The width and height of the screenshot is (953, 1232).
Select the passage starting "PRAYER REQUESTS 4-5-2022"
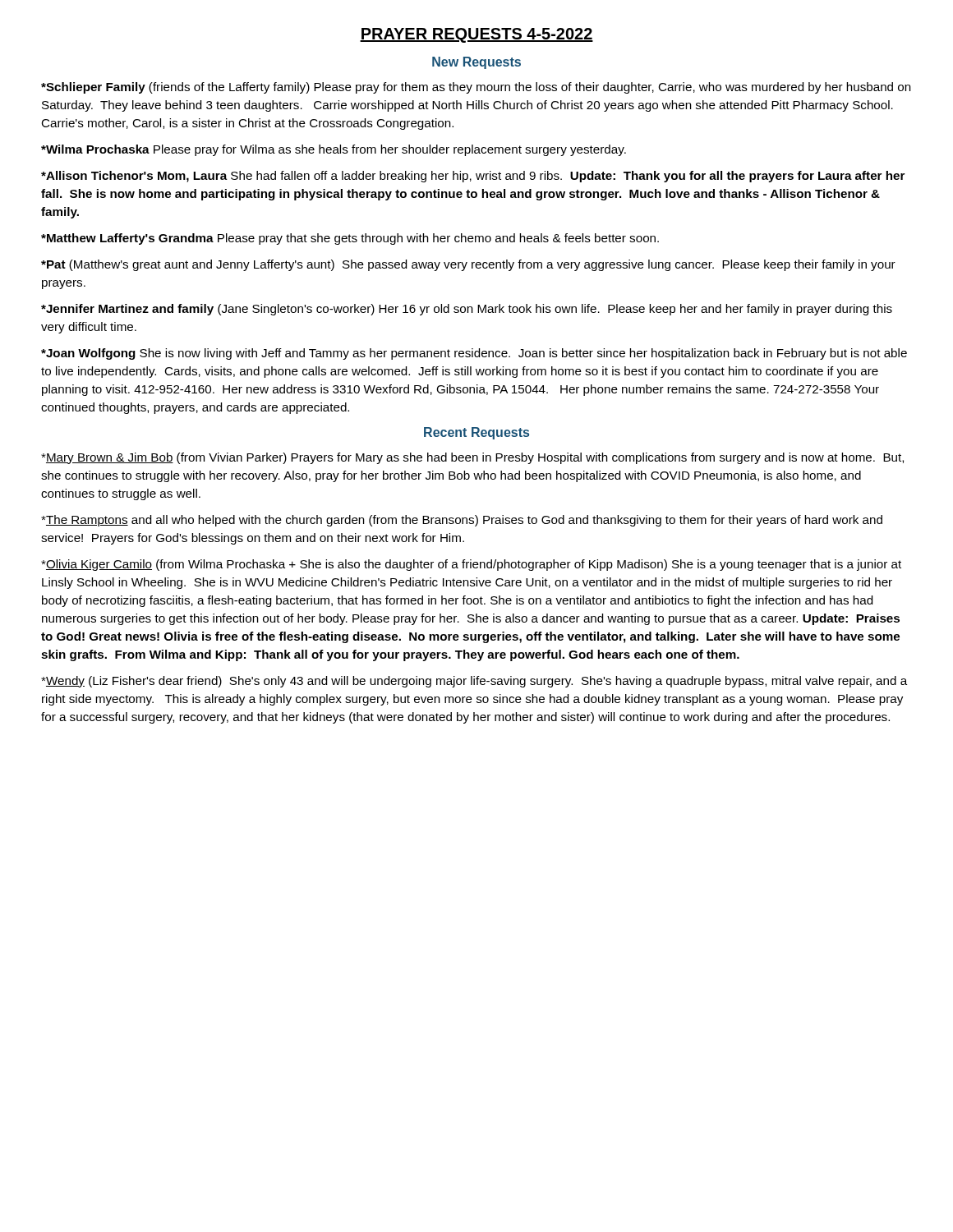click(476, 34)
